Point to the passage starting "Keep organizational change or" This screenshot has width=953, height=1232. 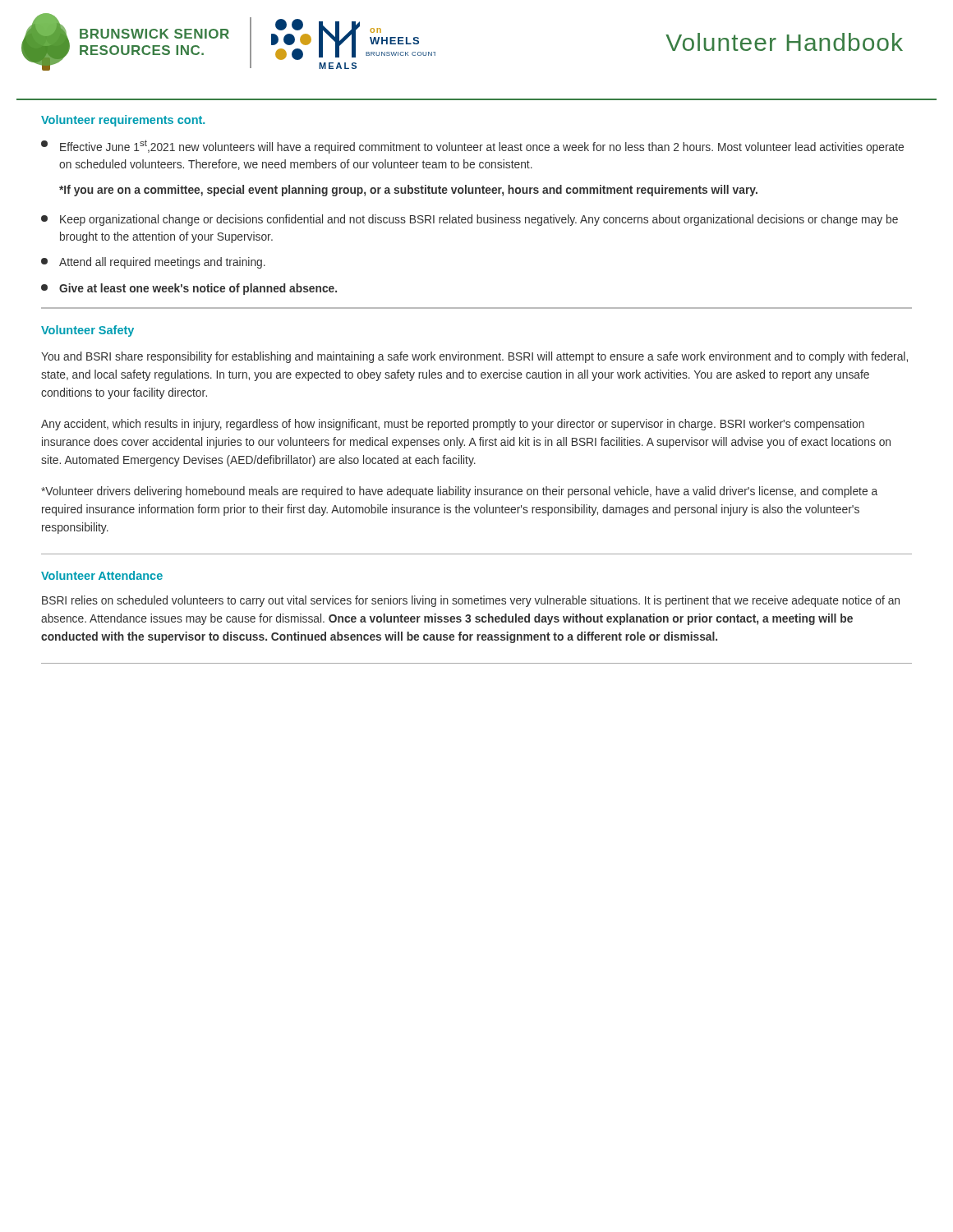point(476,228)
